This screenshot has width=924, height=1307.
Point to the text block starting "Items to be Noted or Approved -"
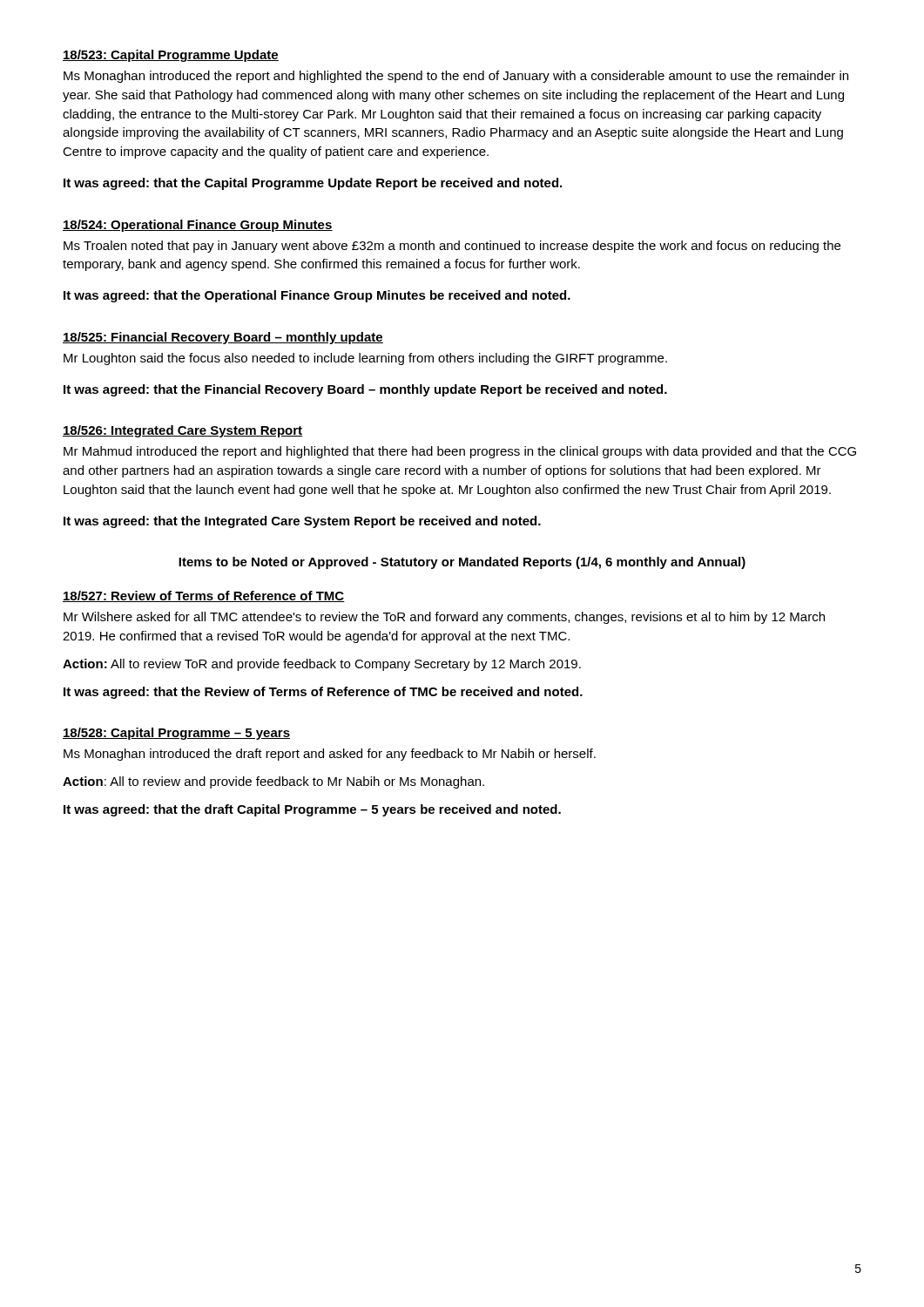click(x=462, y=562)
